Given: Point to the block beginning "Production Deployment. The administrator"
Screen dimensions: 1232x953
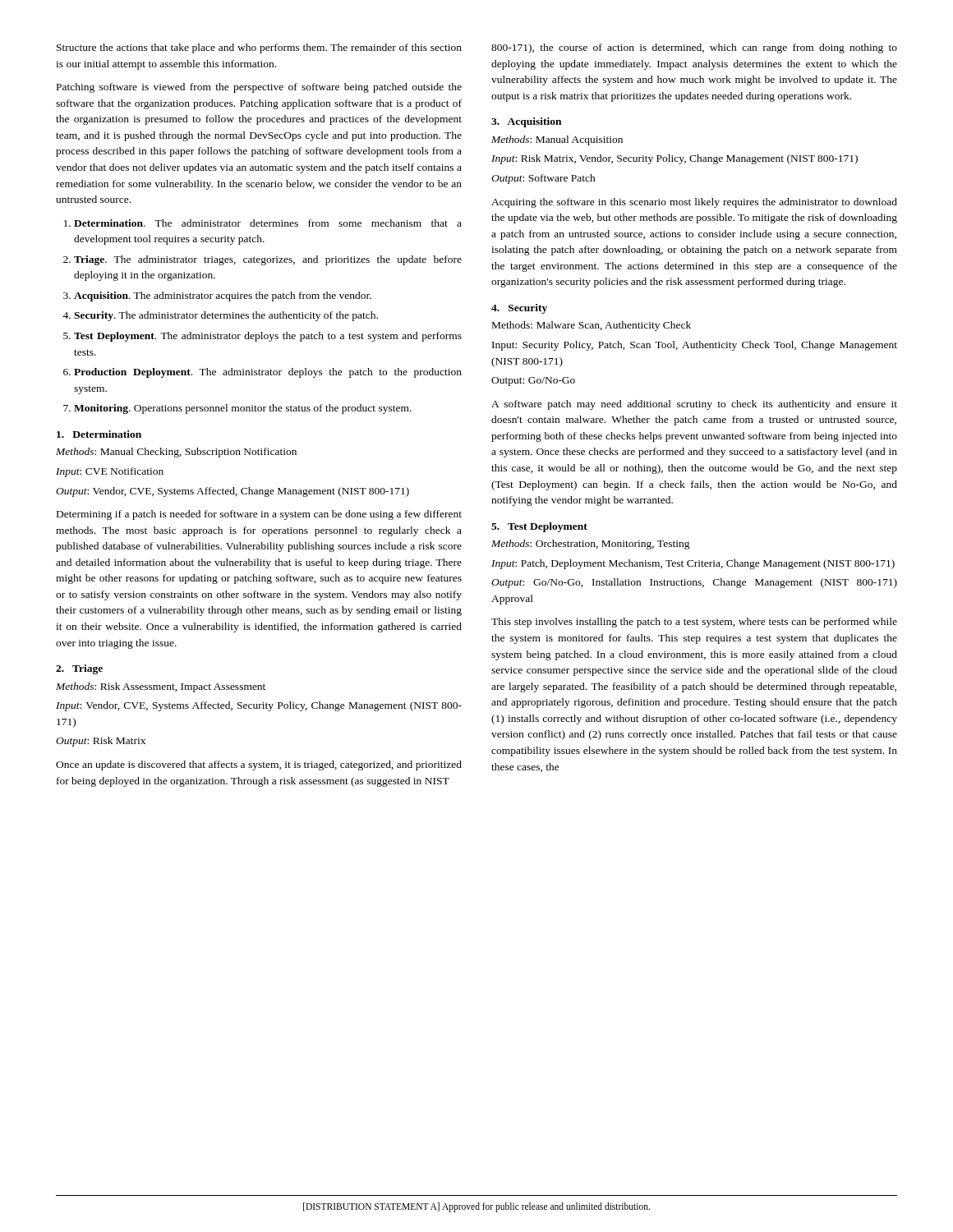Looking at the screenshot, I should pos(268,380).
